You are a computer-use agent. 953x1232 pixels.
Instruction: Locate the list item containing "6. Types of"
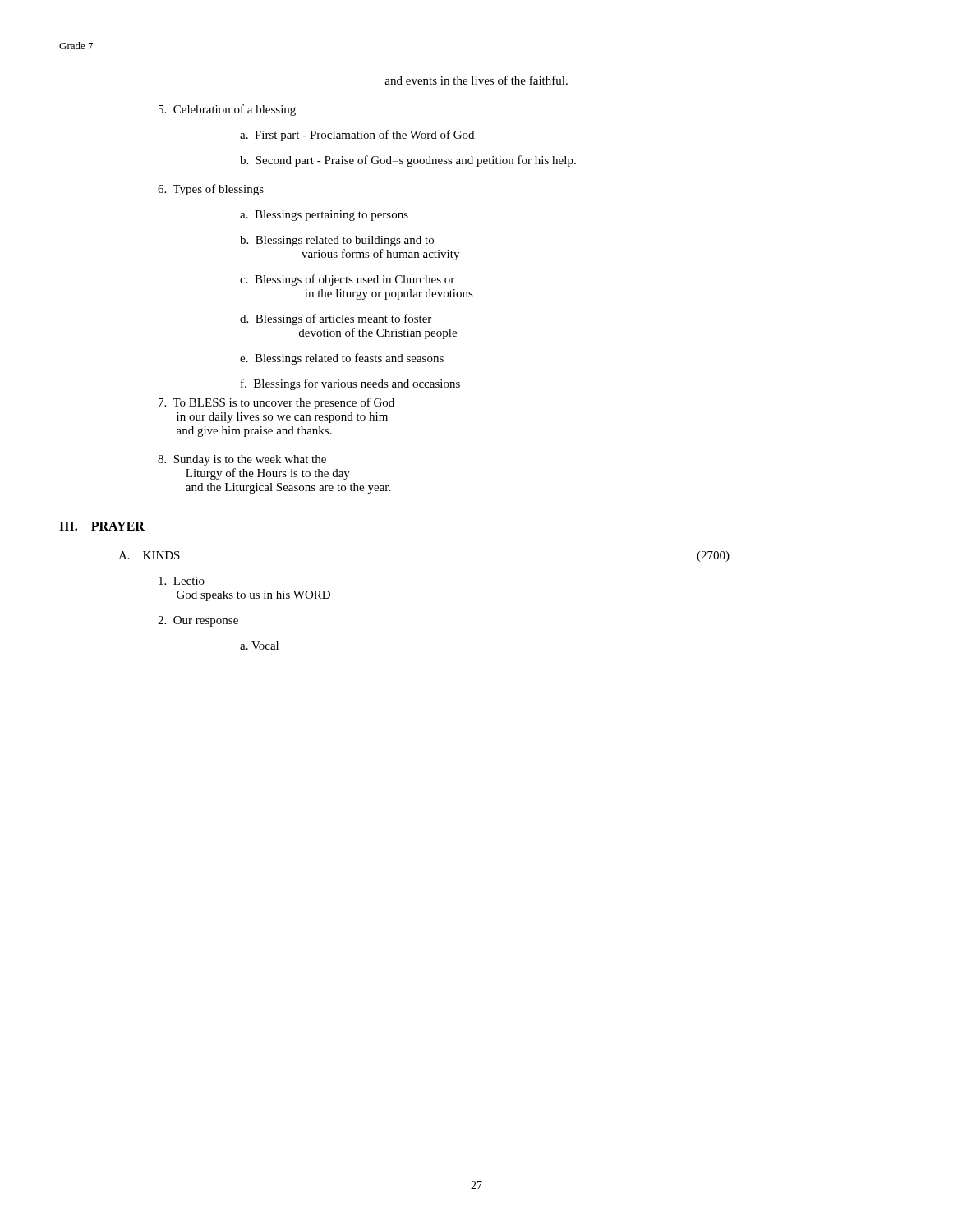click(211, 189)
